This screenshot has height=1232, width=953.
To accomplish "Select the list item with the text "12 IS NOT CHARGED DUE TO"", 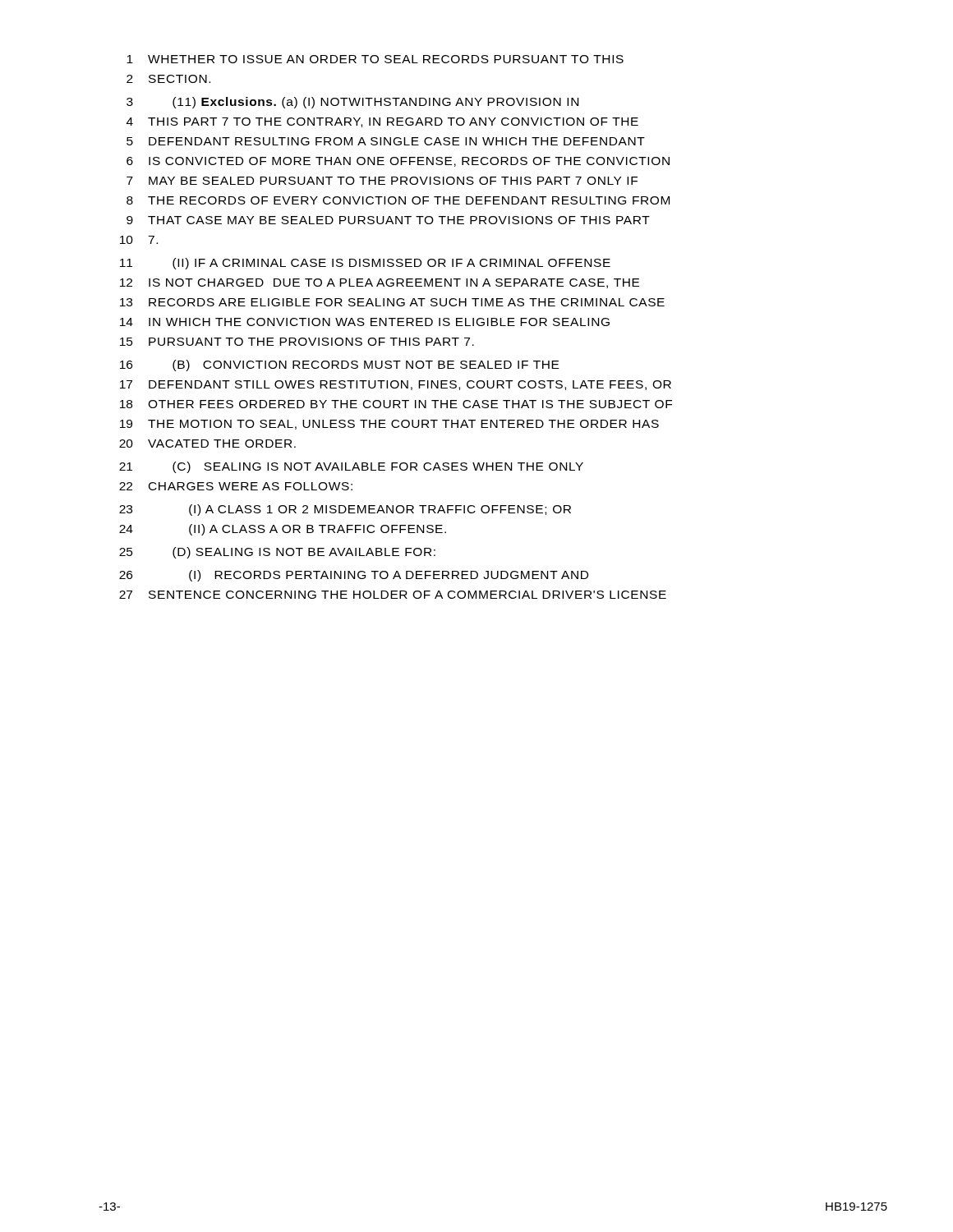I will (x=493, y=283).
